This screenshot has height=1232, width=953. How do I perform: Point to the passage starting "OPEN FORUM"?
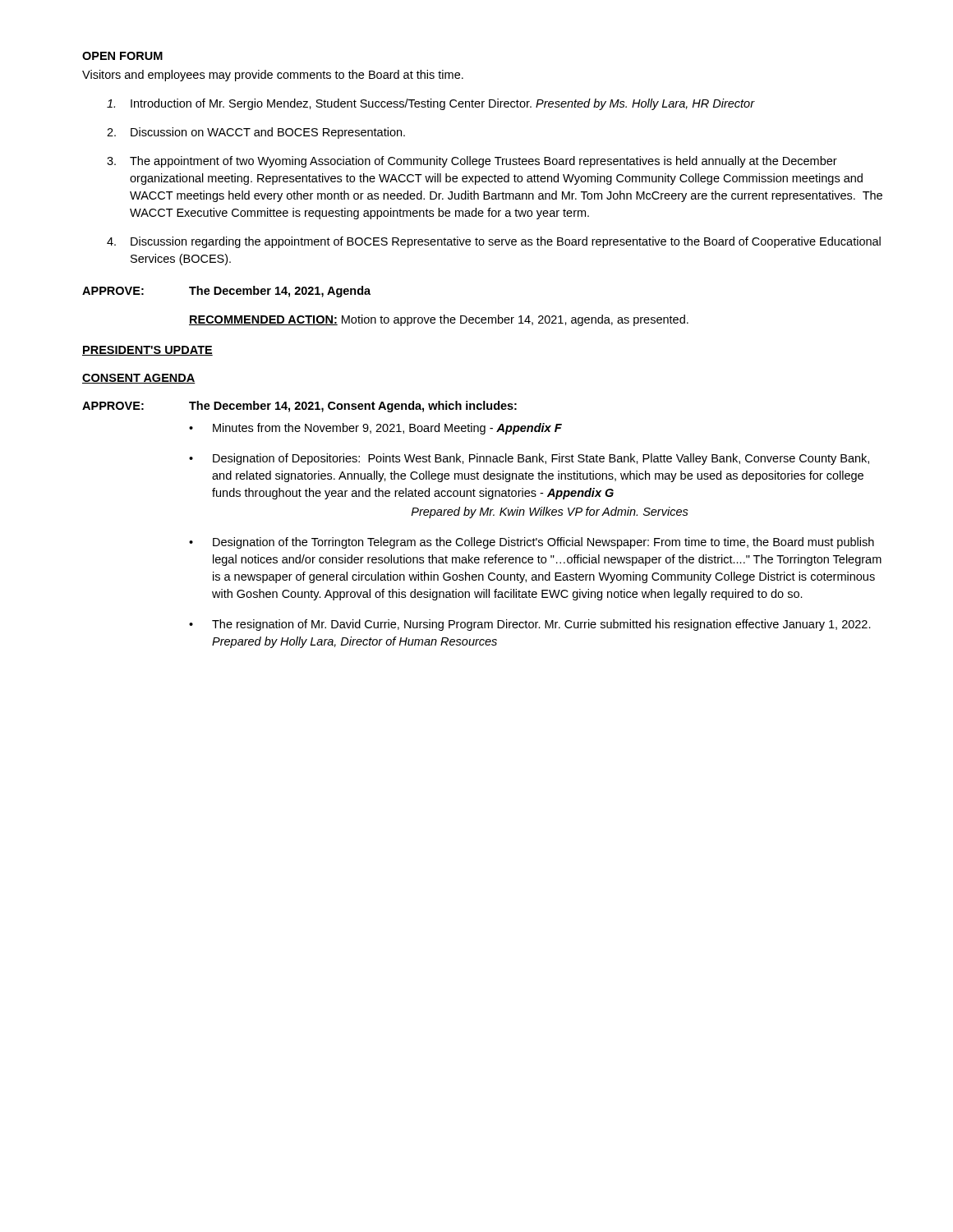tap(123, 56)
